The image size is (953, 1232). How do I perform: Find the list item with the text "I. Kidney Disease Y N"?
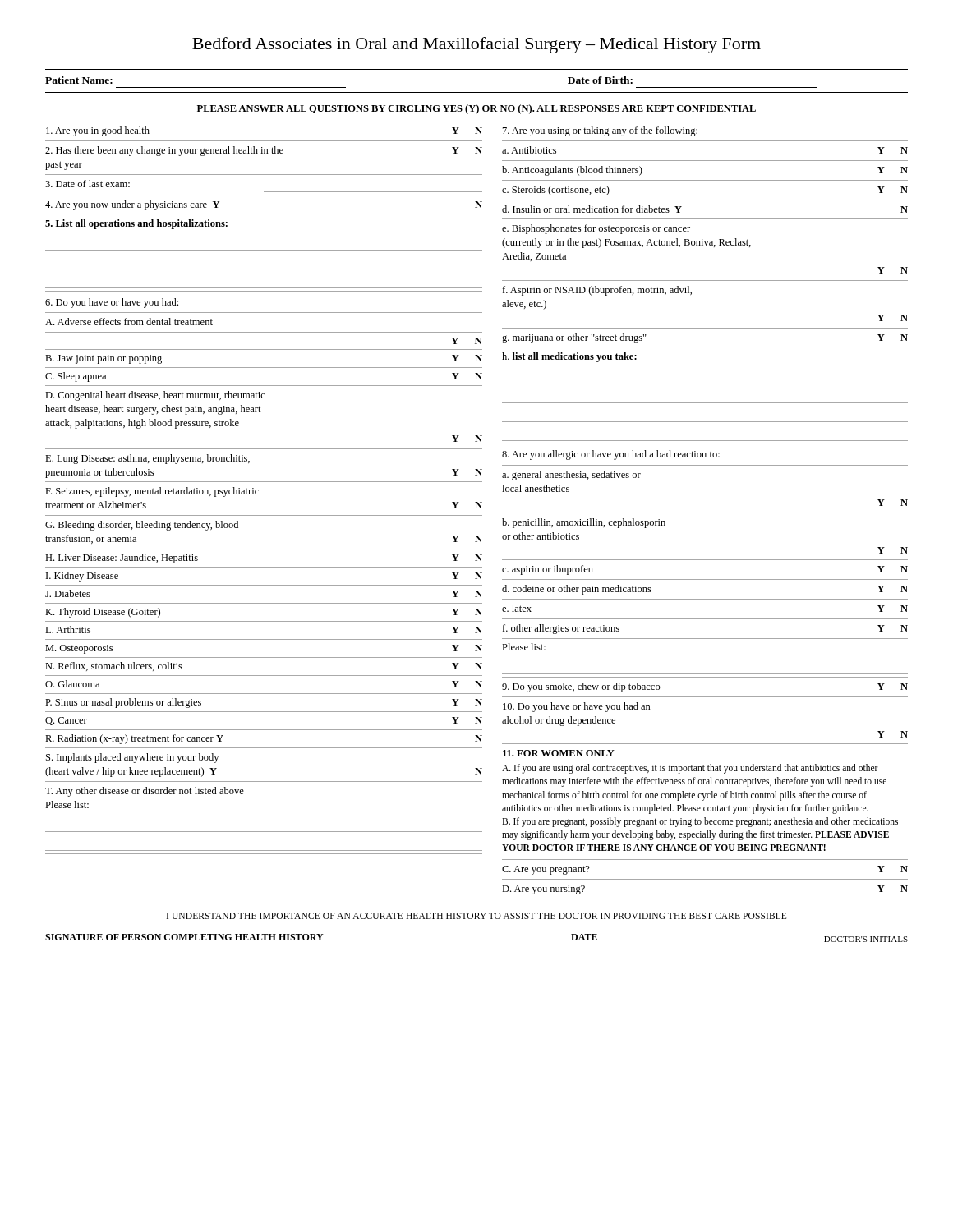point(264,576)
